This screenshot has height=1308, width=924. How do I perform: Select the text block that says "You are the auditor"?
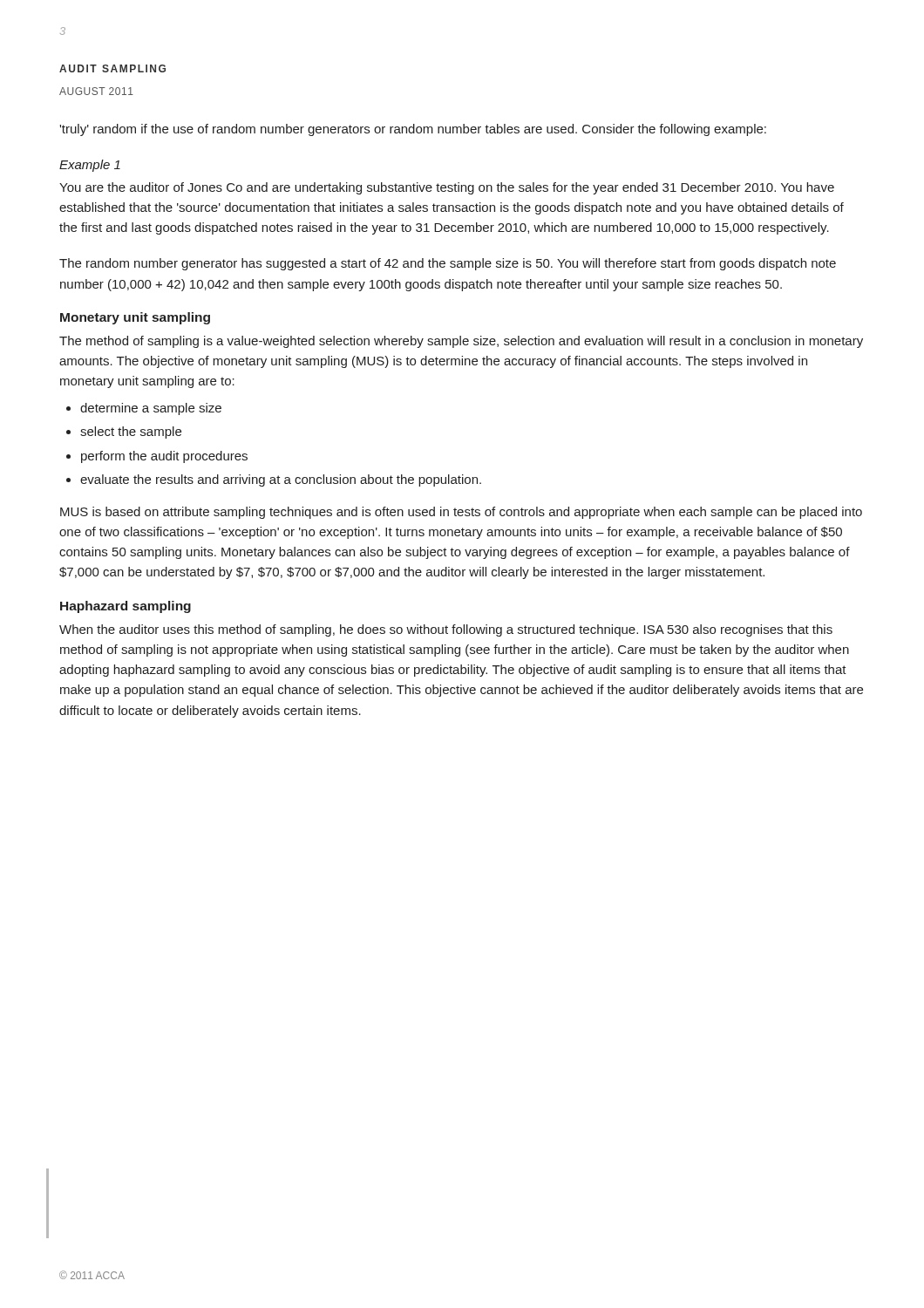click(451, 207)
